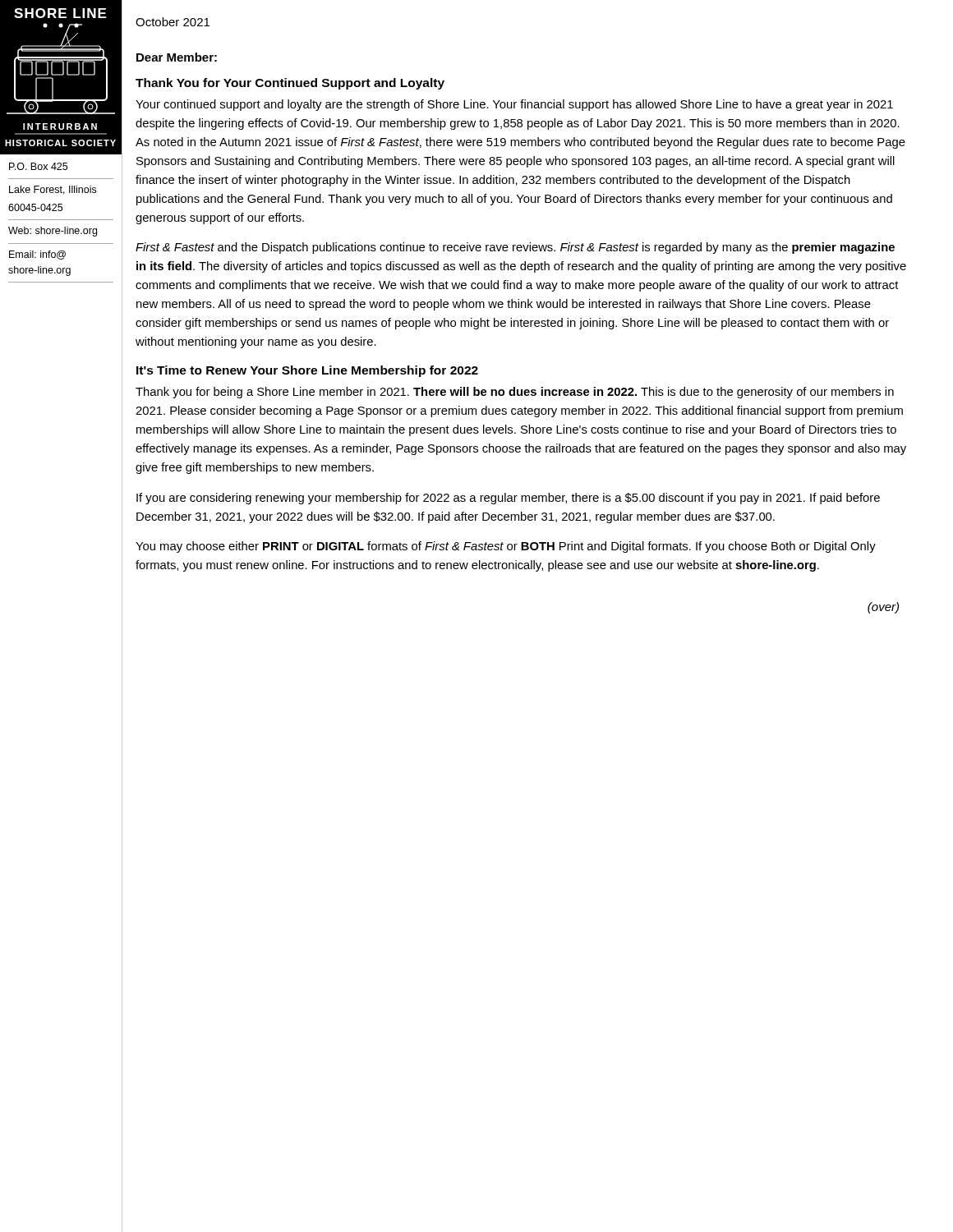This screenshot has width=953, height=1232.
Task: Click a logo
Action: point(61,77)
